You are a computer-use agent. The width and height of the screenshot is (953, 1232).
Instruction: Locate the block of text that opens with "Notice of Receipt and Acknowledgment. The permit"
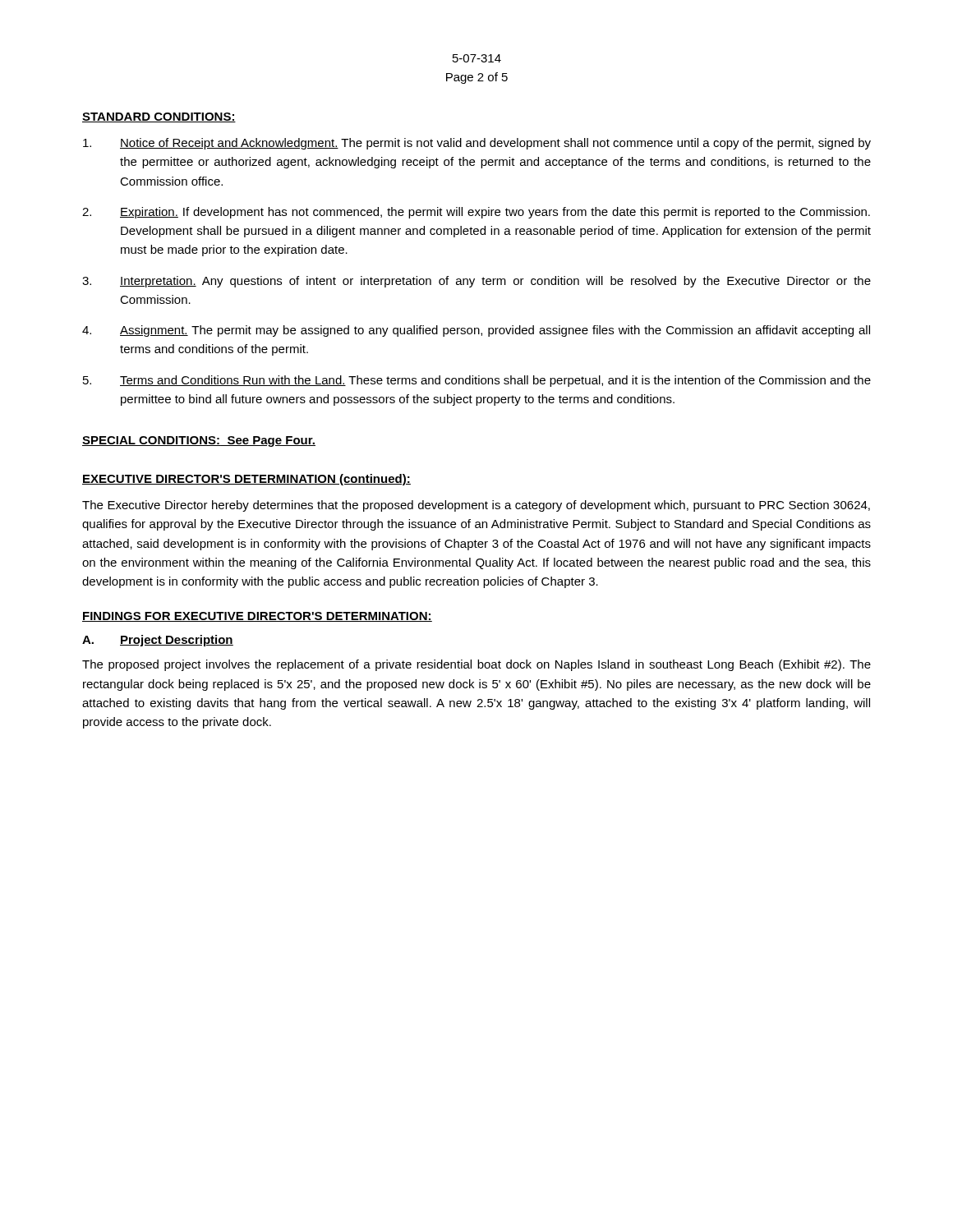pos(476,162)
